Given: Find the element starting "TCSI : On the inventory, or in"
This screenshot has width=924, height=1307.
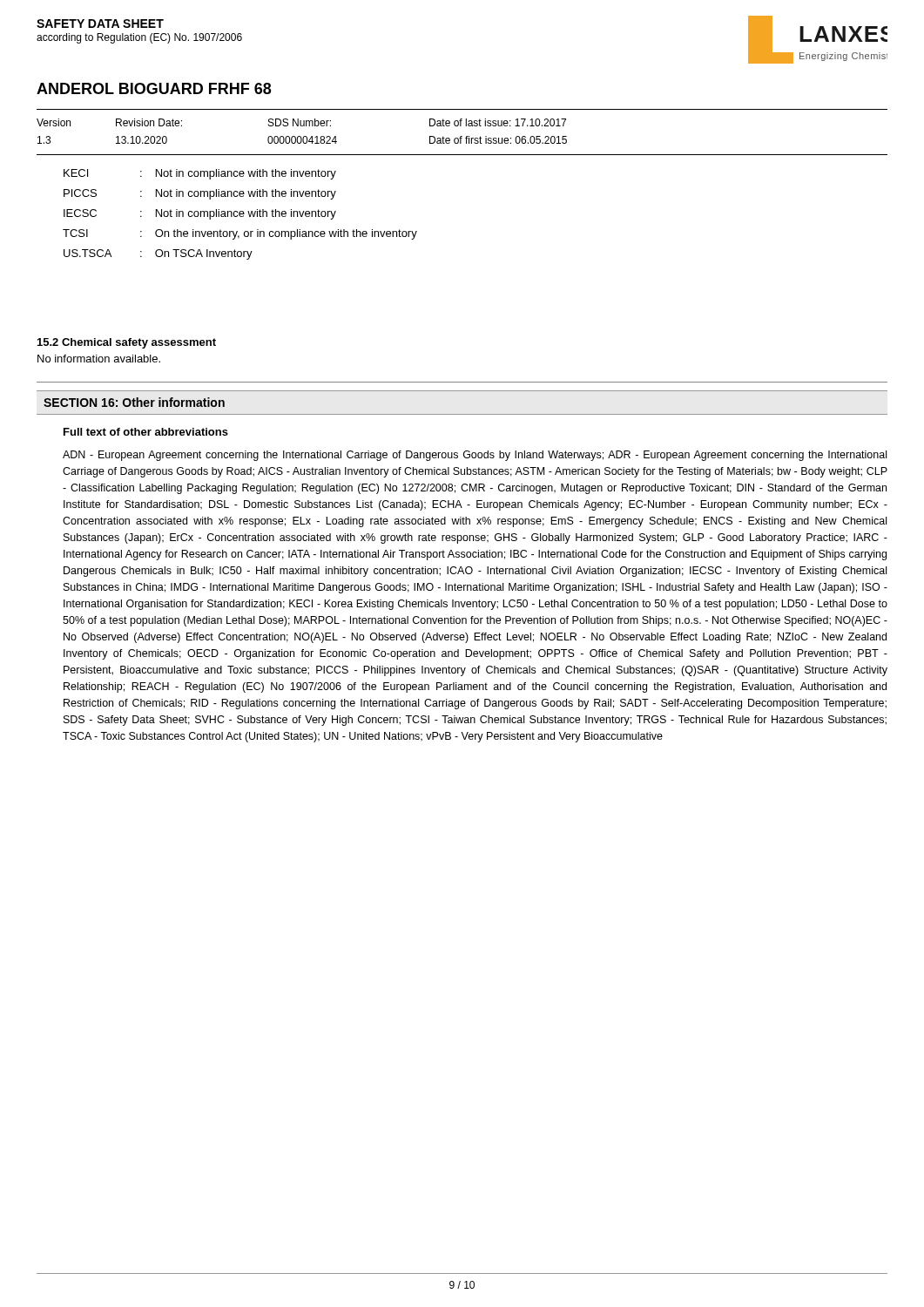Looking at the screenshot, I should coord(240,233).
